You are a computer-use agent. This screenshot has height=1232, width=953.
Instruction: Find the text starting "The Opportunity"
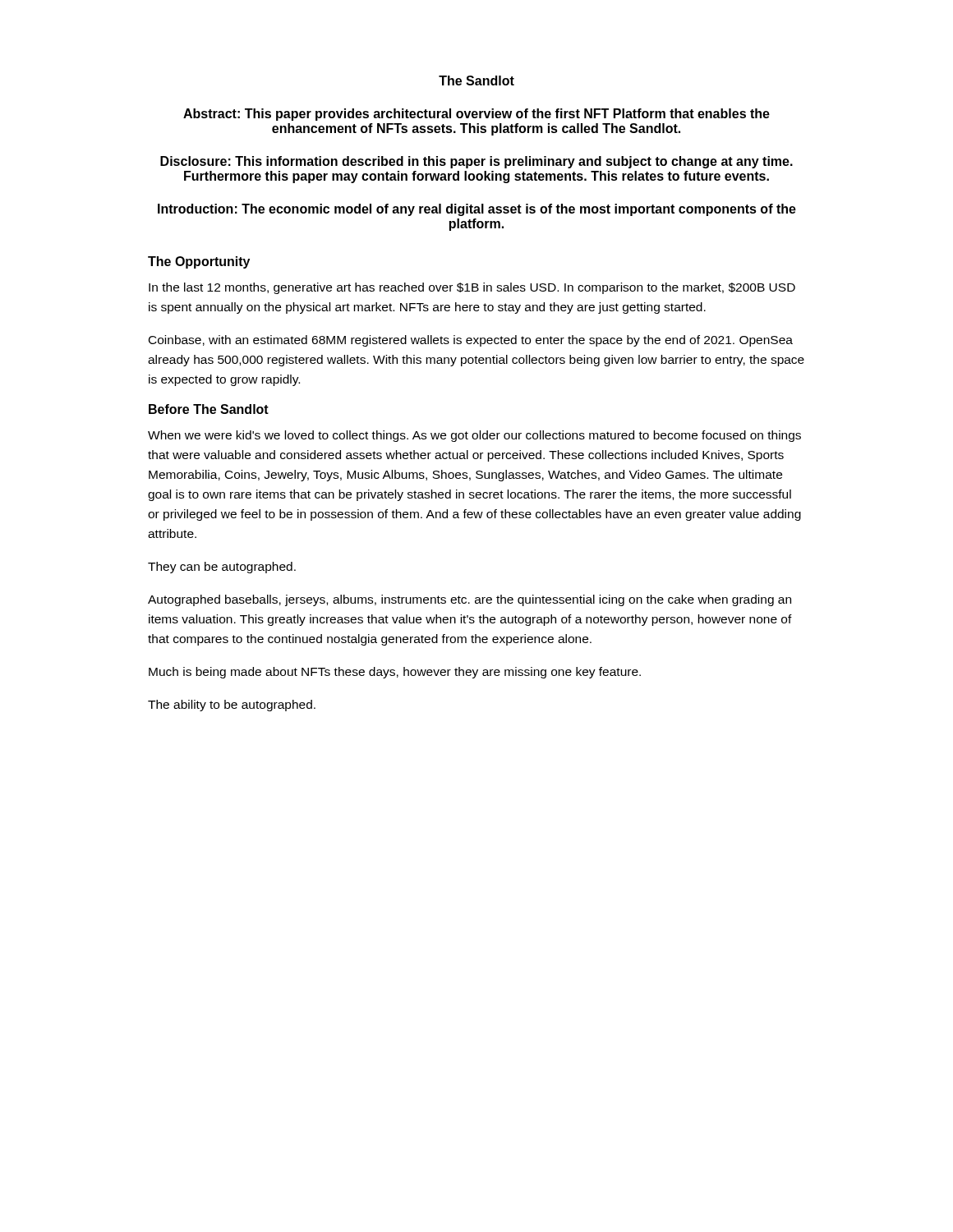pos(199,262)
